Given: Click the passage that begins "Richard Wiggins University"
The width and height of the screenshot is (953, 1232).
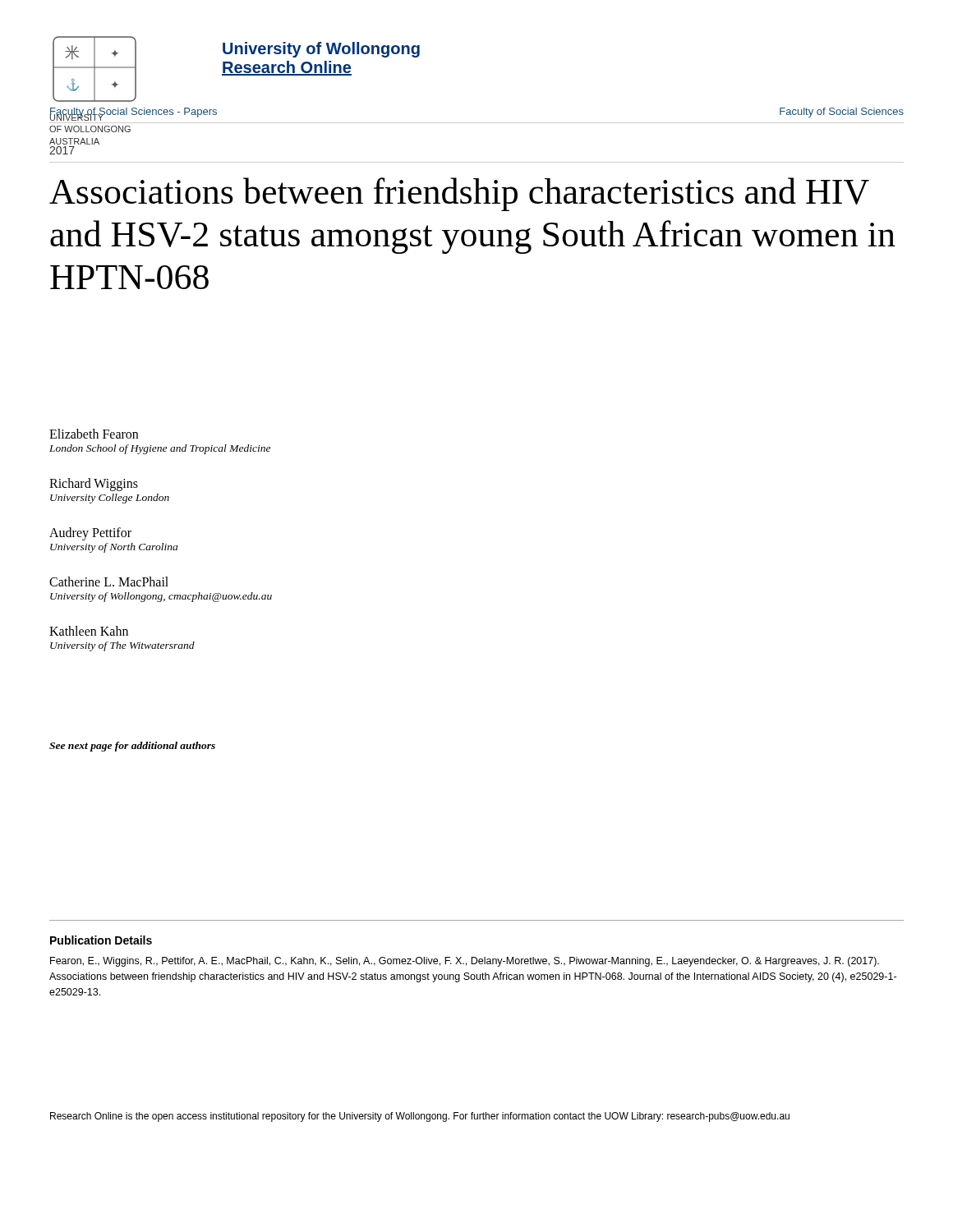Looking at the screenshot, I should coord(161,490).
